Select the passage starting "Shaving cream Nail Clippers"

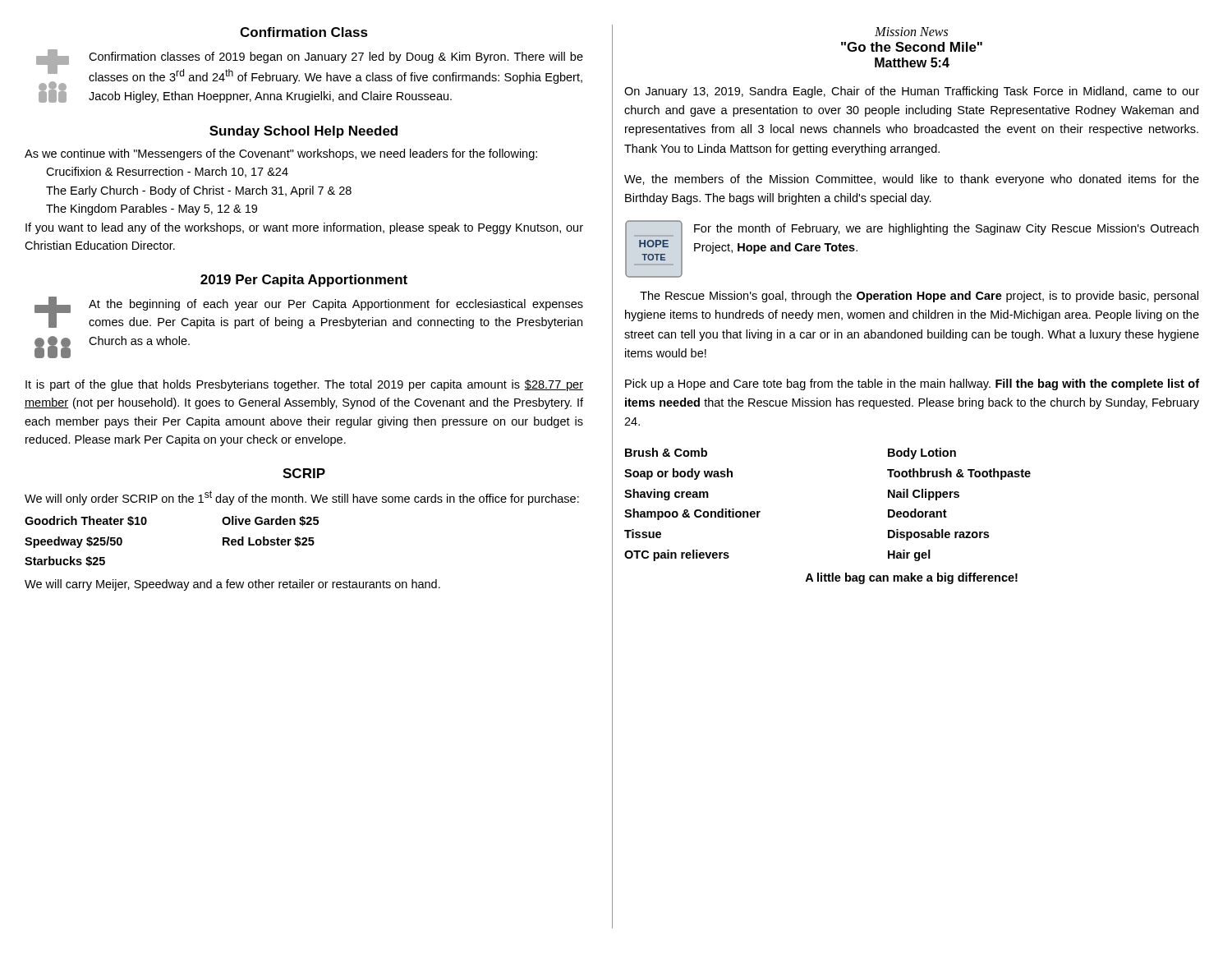[668, 494]
